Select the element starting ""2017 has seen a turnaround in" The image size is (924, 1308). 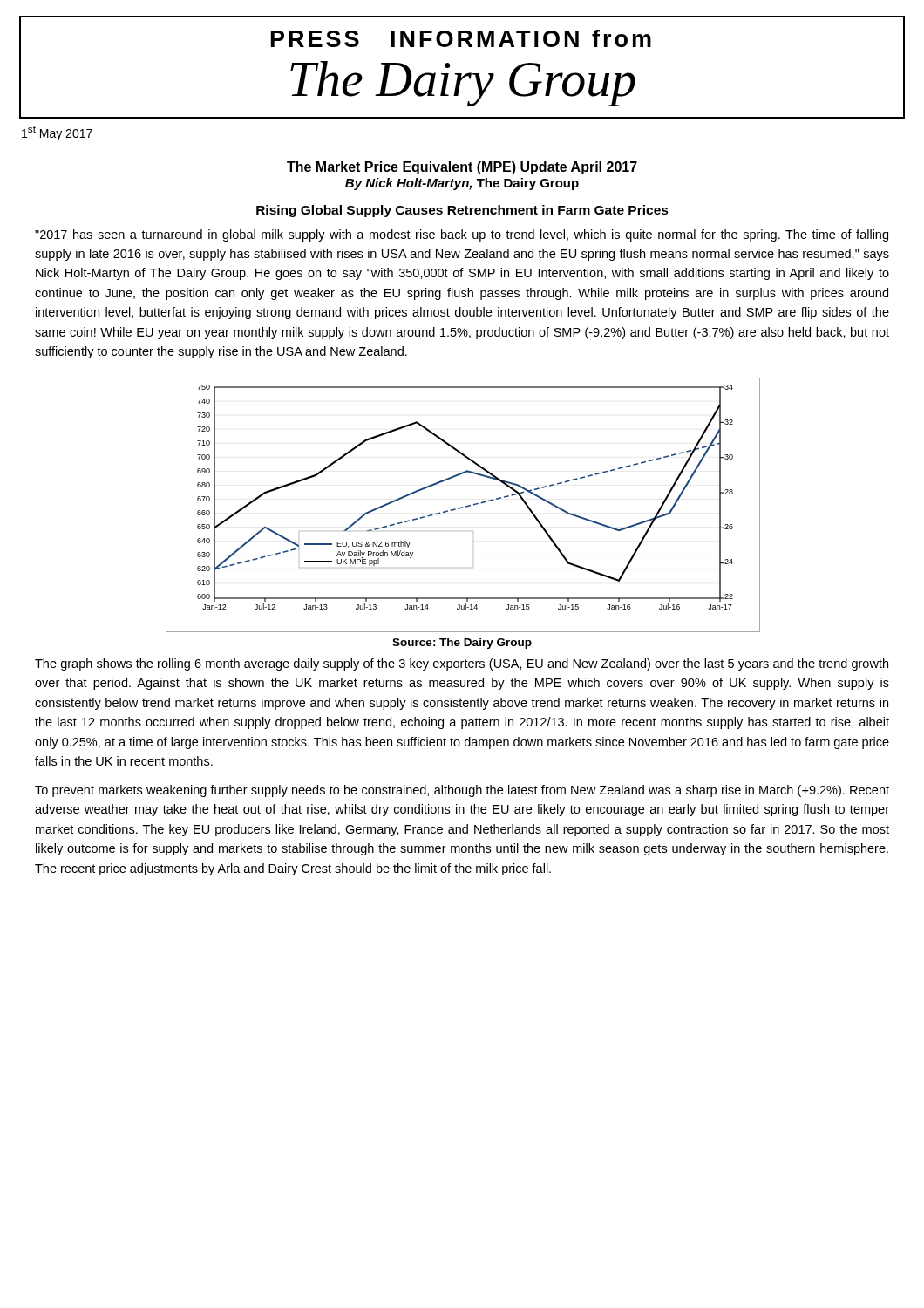click(462, 293)
